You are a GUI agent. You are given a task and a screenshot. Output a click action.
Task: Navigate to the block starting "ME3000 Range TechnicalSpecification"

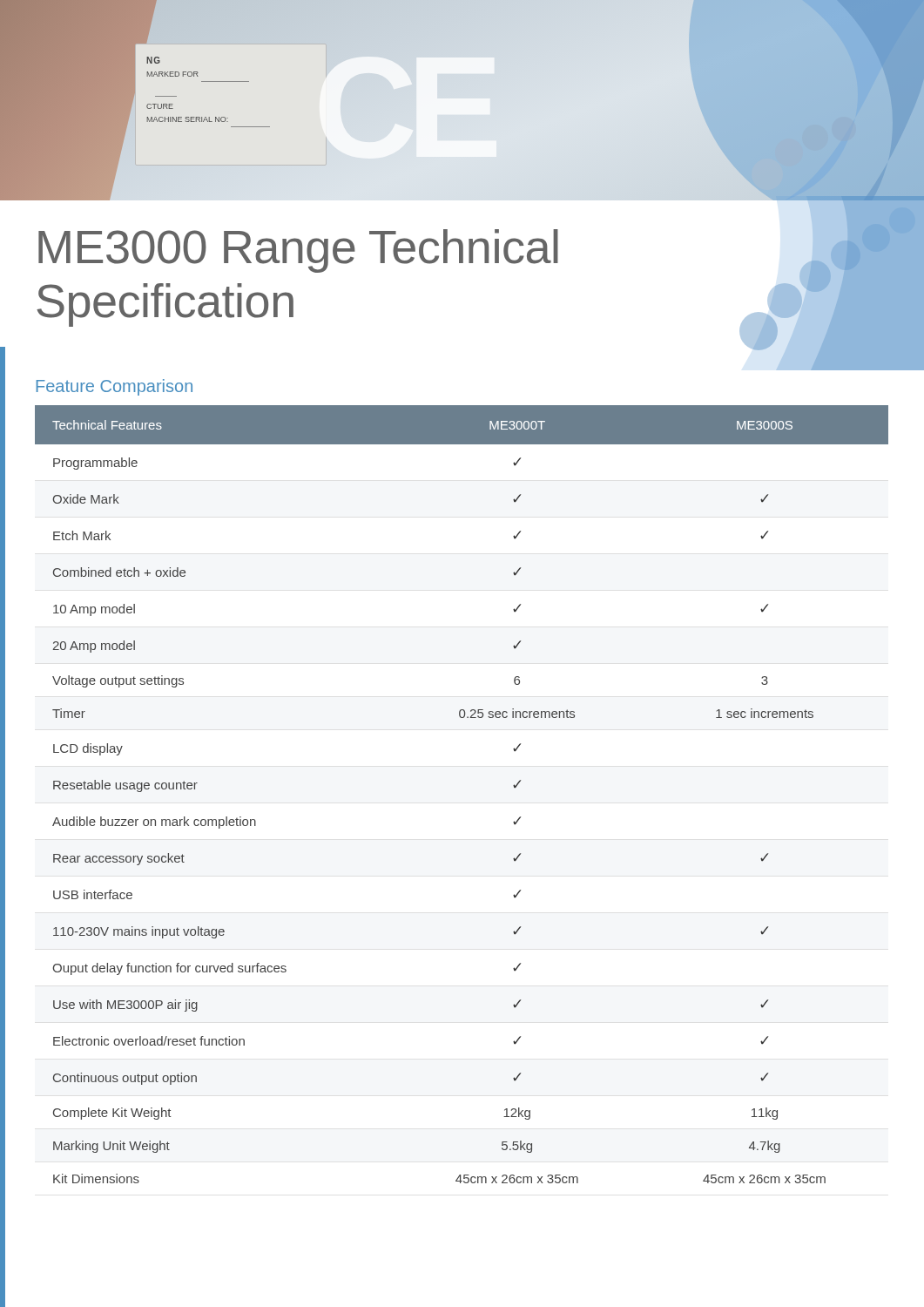340,274
